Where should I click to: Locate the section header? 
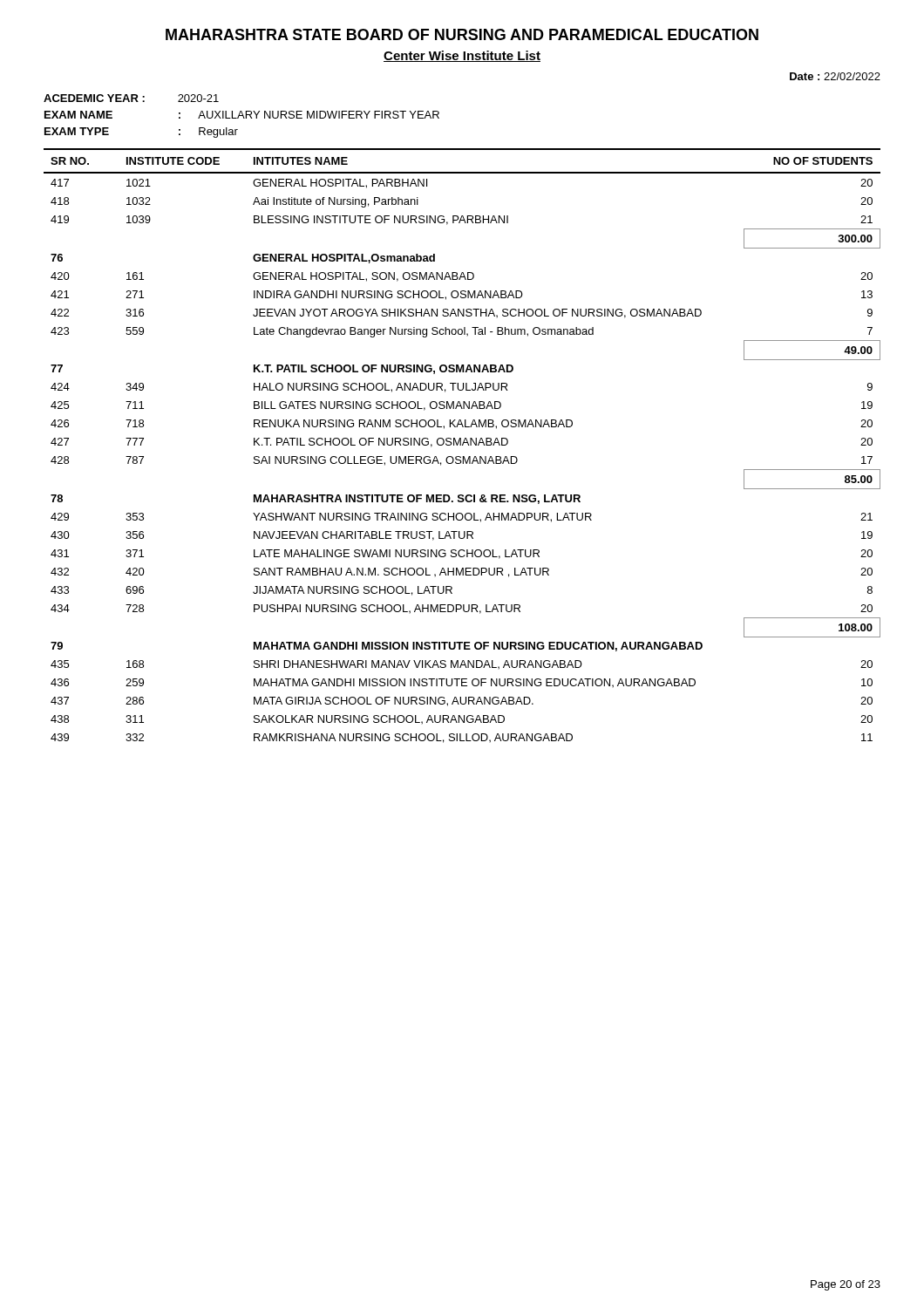pos(462,55)
